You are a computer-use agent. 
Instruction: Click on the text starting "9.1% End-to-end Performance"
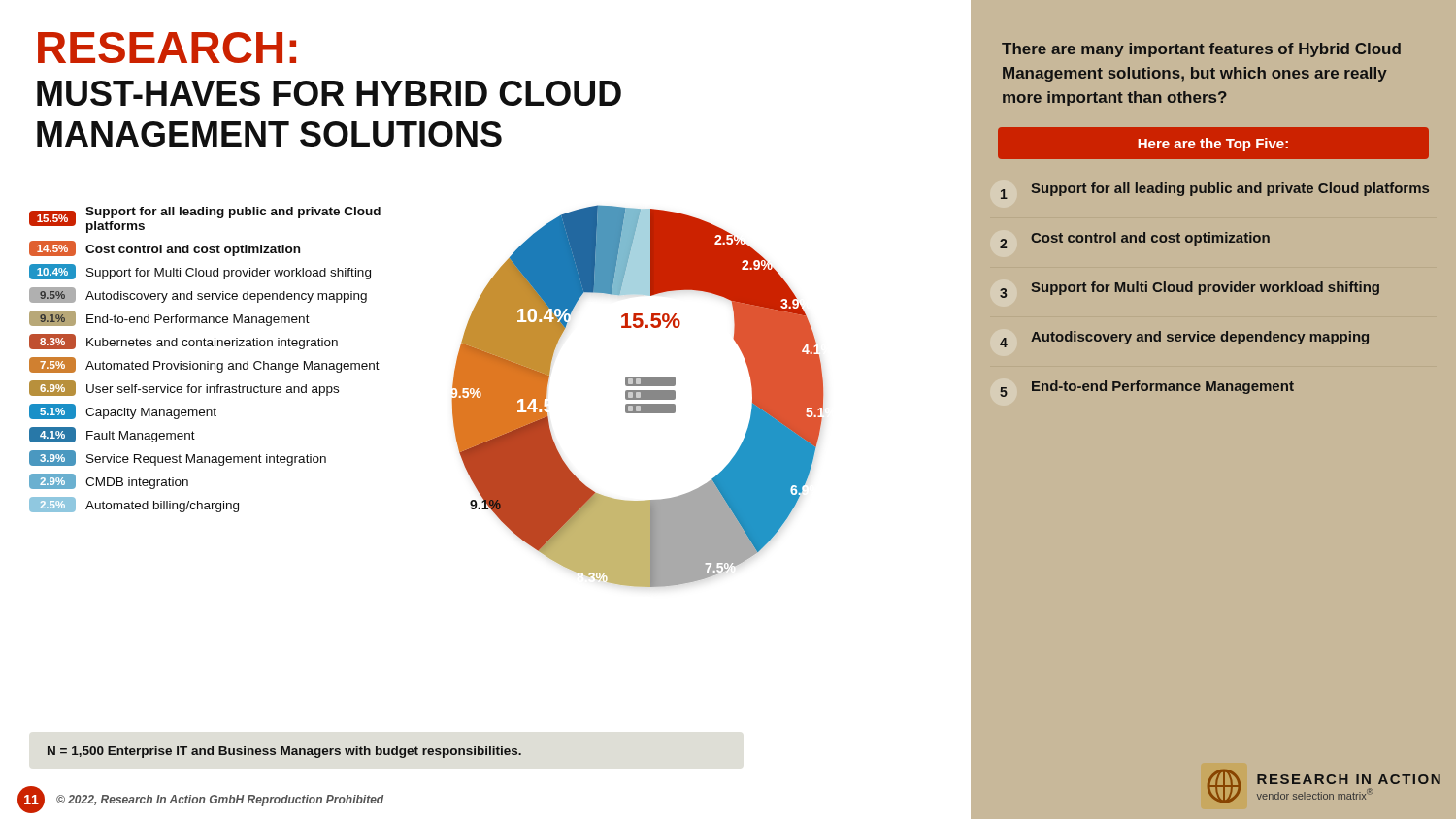point(169,318)
